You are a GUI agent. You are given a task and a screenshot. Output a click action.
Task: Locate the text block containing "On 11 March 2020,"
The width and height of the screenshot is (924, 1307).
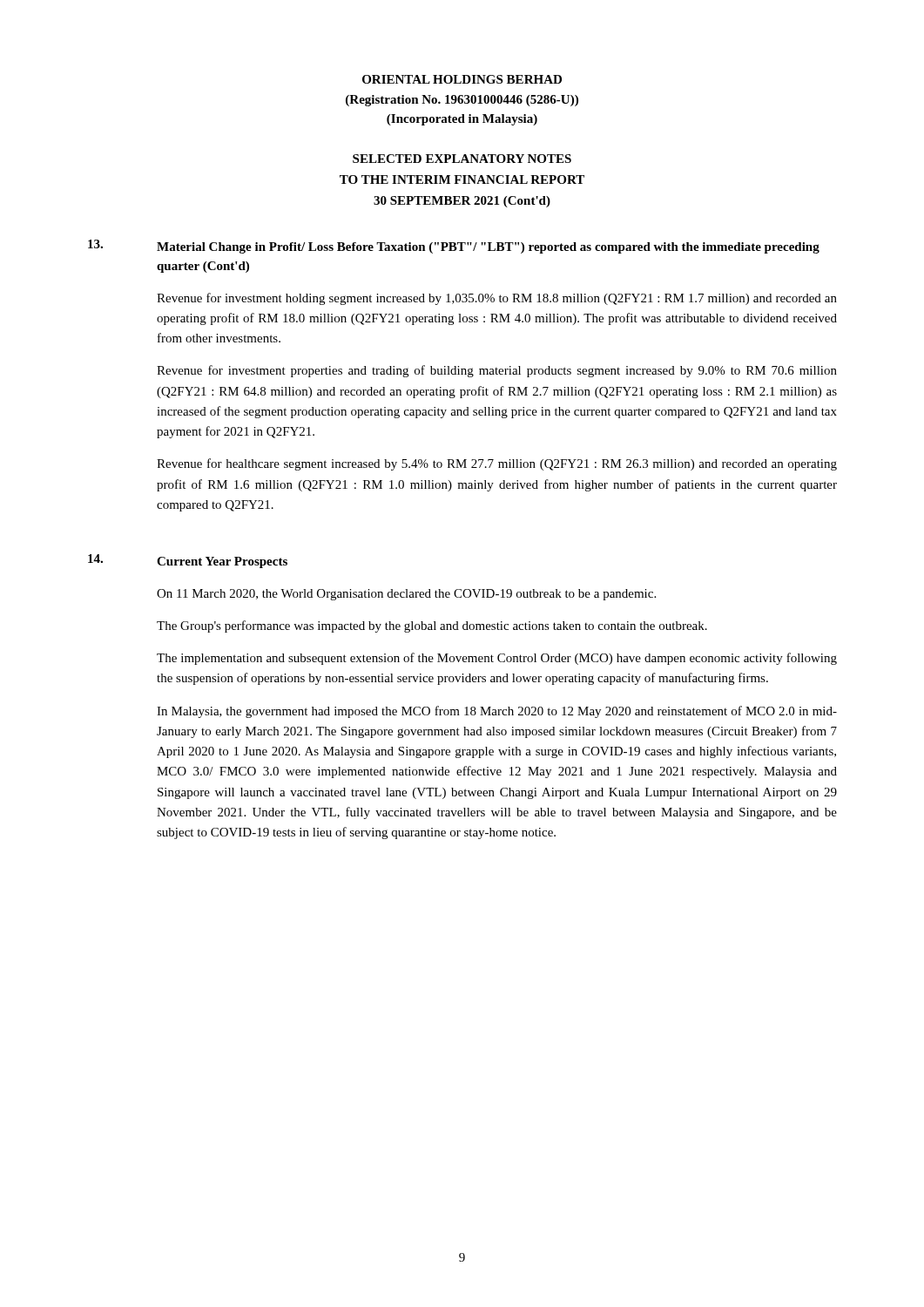407,593
